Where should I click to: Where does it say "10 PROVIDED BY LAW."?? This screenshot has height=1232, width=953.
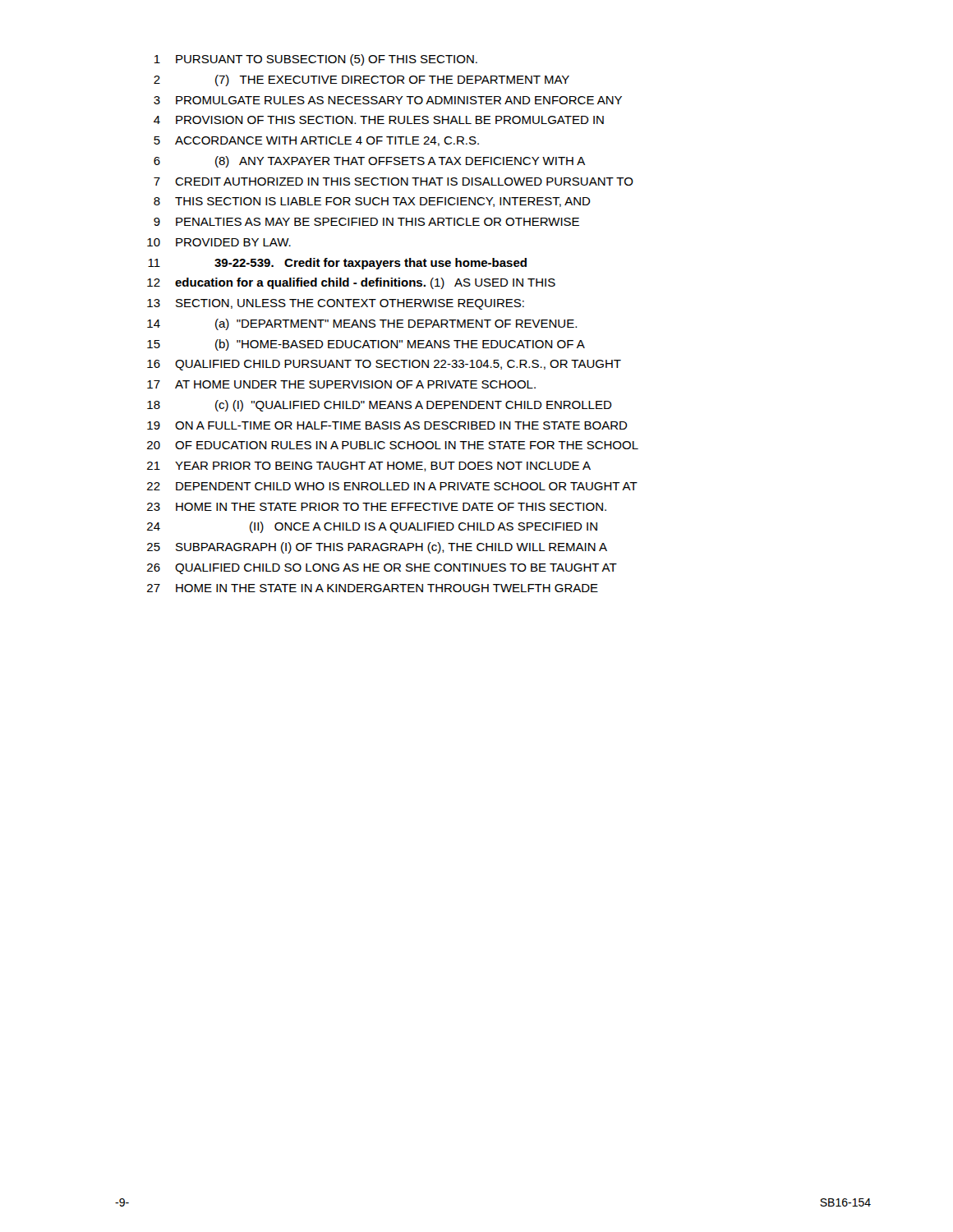coord(219,242)
